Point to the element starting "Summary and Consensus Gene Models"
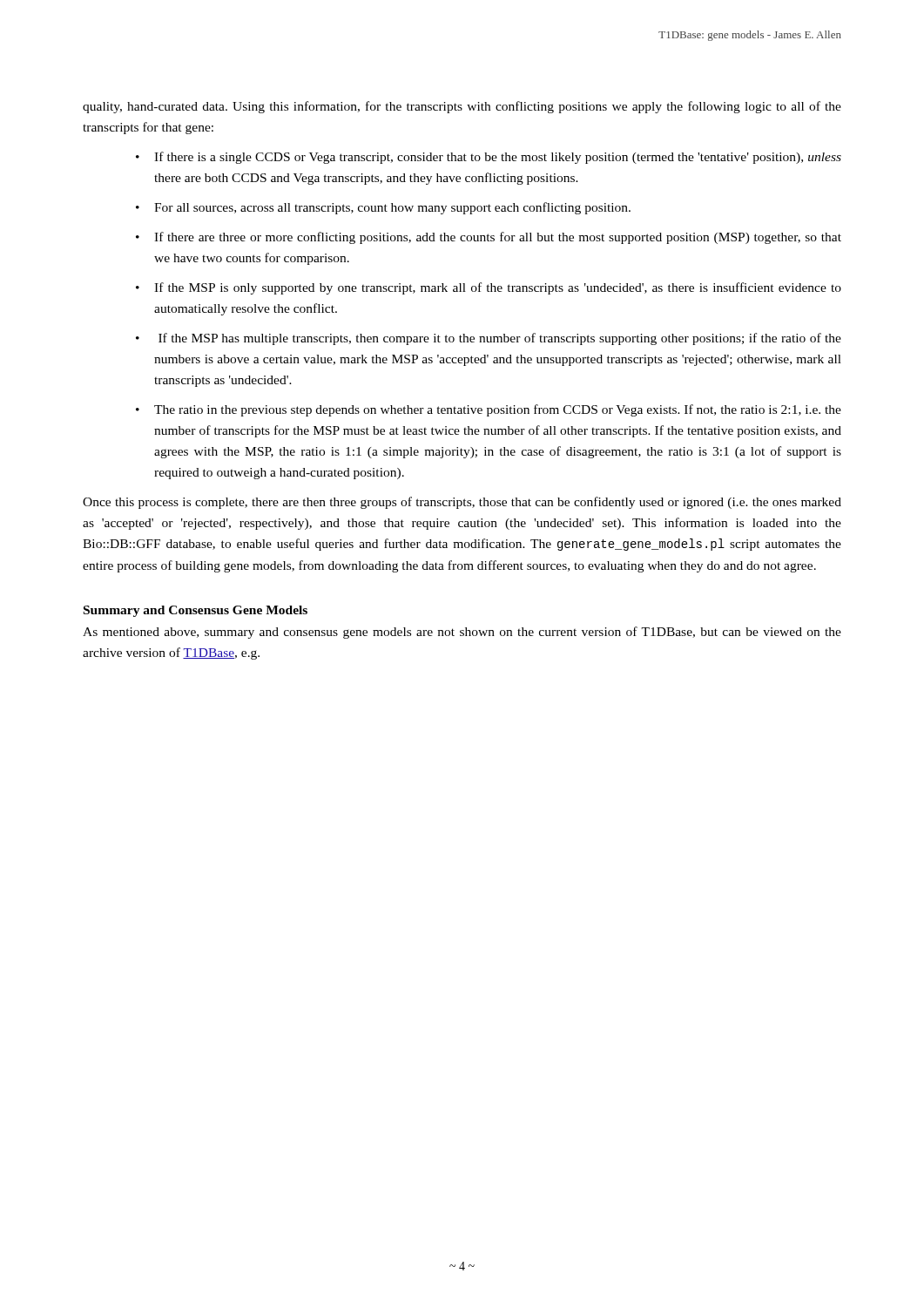Viewport: 924px width, 1307px height. coord(195,610)
